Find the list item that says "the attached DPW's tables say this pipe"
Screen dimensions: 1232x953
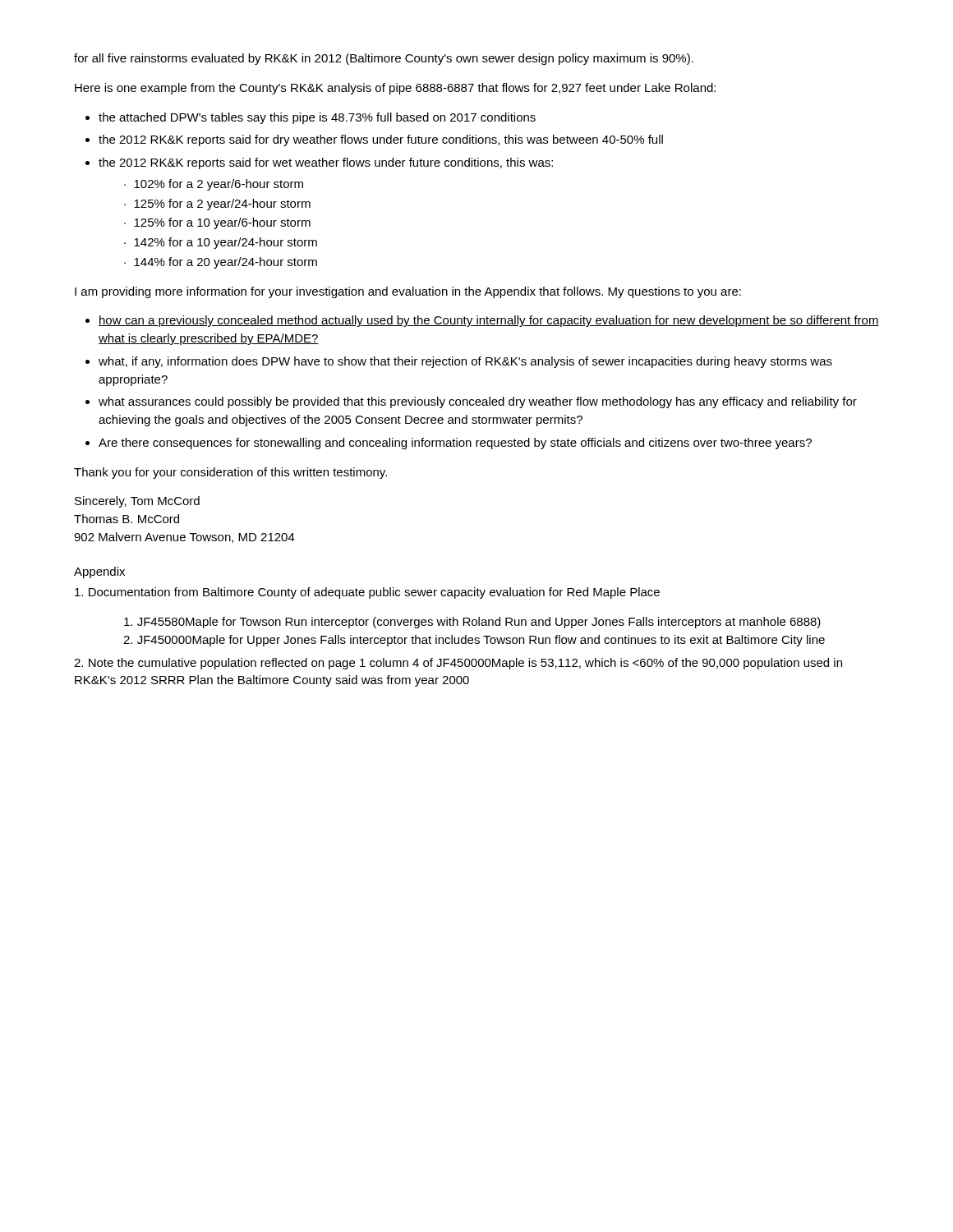(317, 117)
